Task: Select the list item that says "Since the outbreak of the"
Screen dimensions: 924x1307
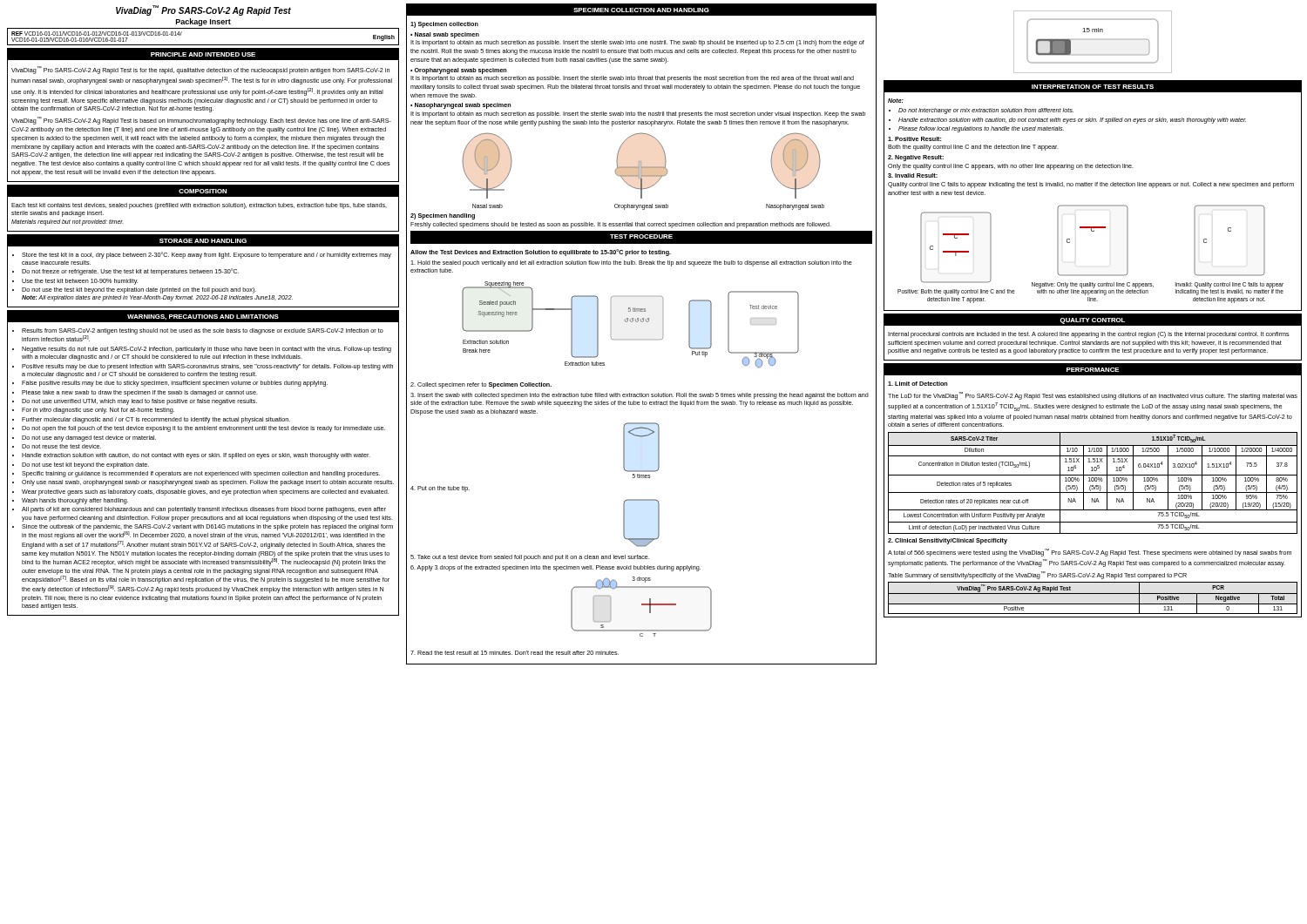Action: 208,566
